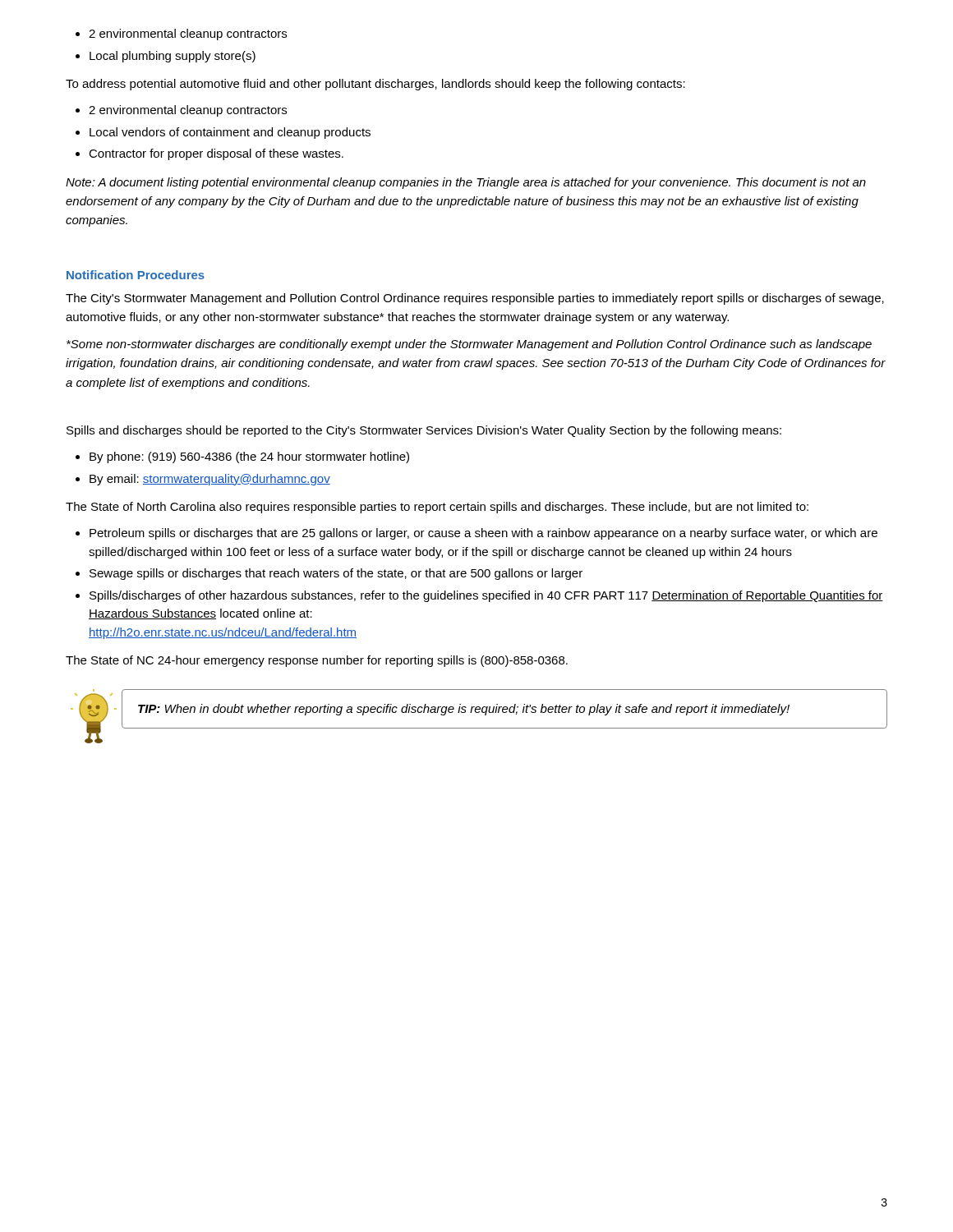The width and height of the screenshot is (953, 1232).
Task: Find the text block that says "The State of North Carolina also requires responsible"
Action: click(476, 506)
